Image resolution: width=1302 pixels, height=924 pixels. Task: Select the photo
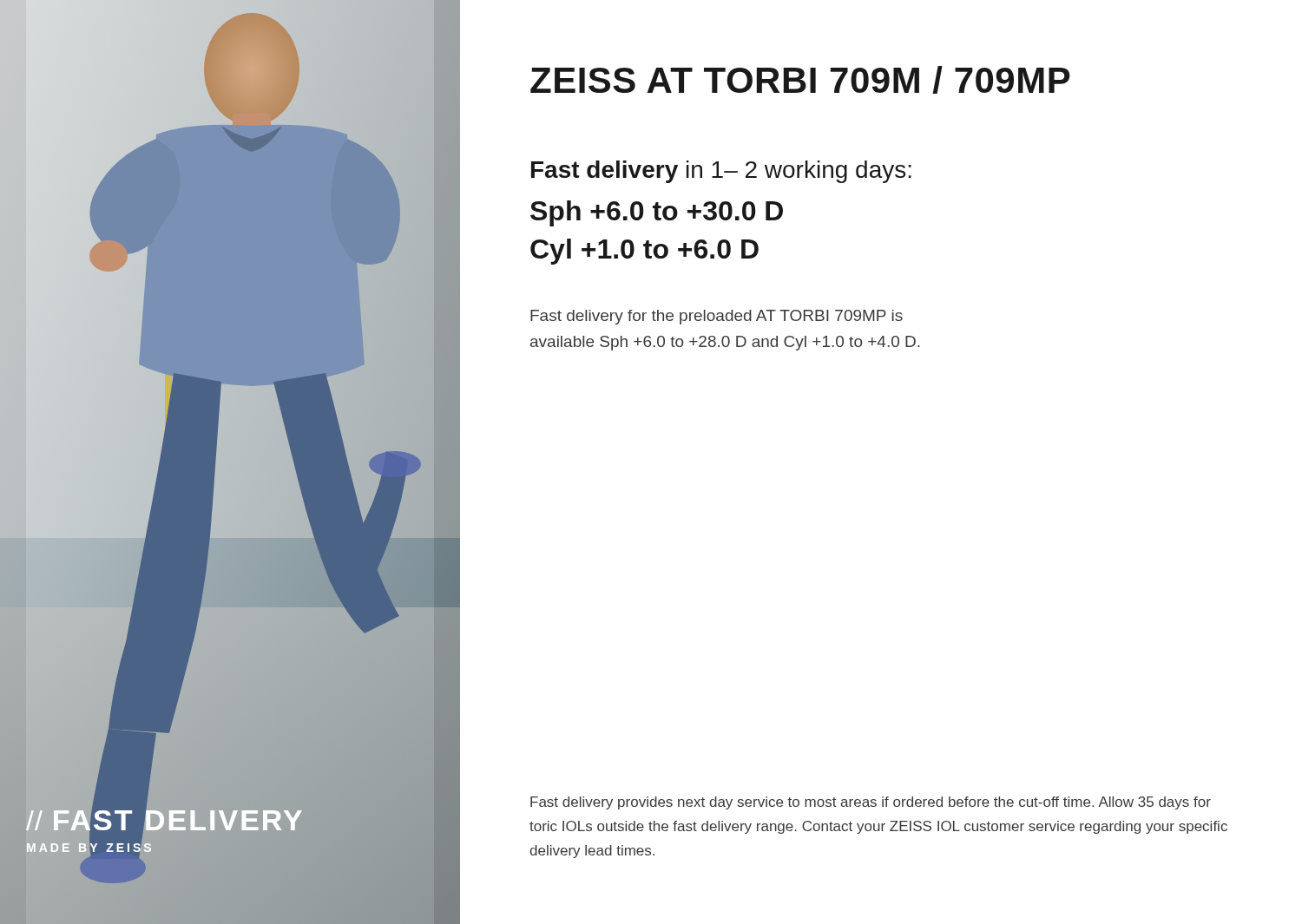(230, 462)
